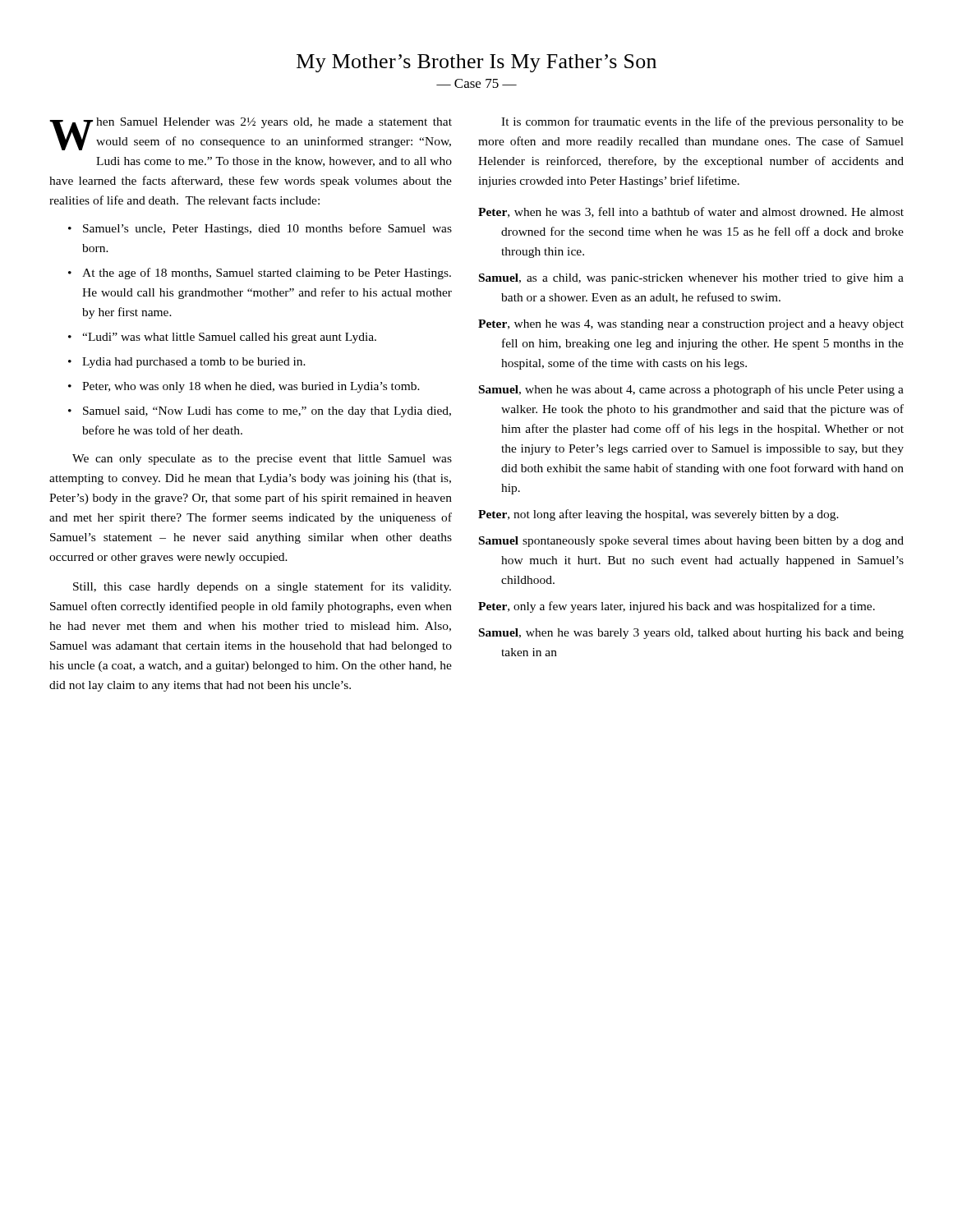The image size is (953, 1232).
Task: Select the text block that reads "It is common for traumatic events in"
Action: [691, 151]
